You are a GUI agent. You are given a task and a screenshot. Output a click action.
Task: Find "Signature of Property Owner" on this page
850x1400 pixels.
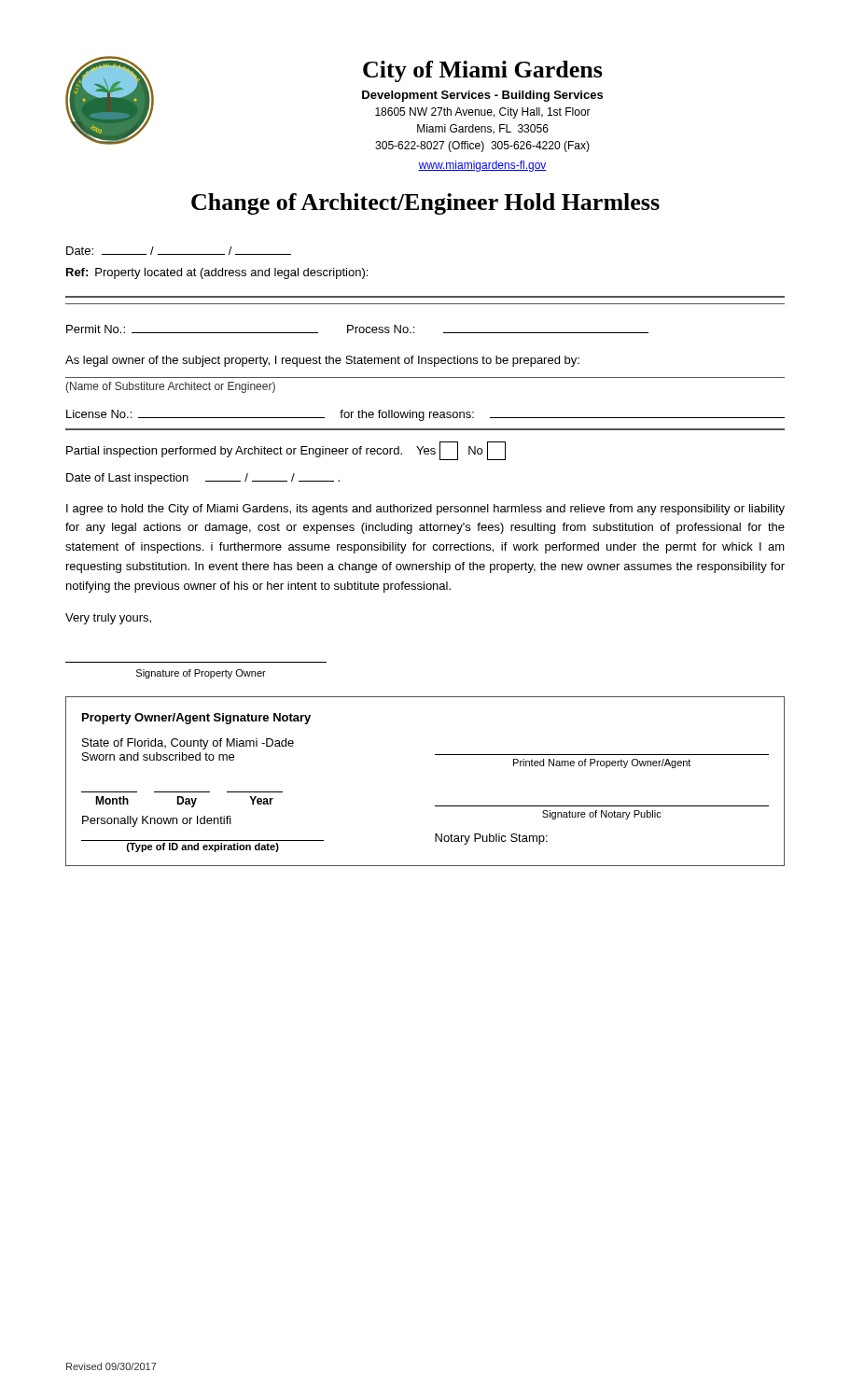(x=196, y=663)
